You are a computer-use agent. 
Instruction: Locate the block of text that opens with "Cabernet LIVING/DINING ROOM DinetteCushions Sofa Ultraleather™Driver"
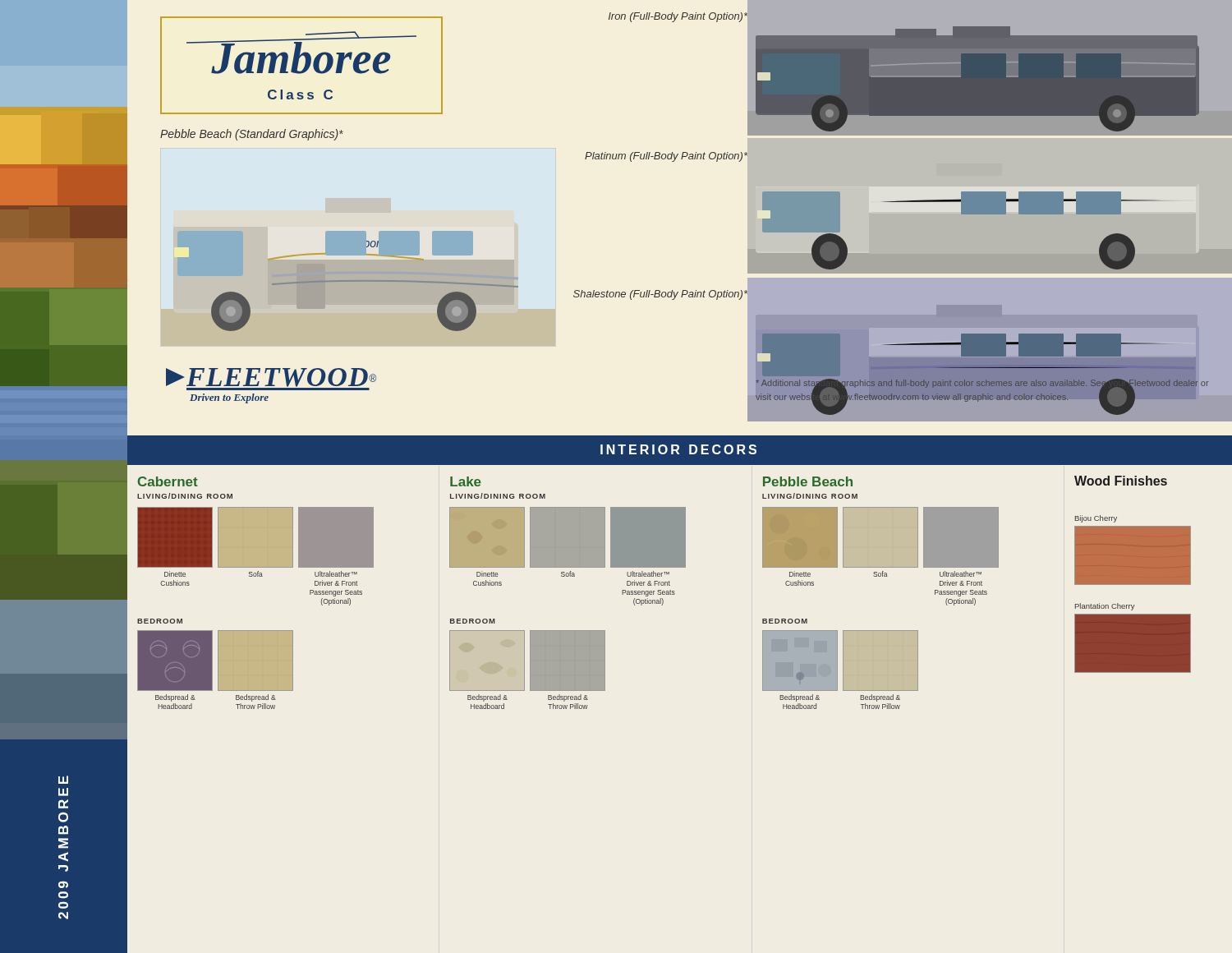168,481
